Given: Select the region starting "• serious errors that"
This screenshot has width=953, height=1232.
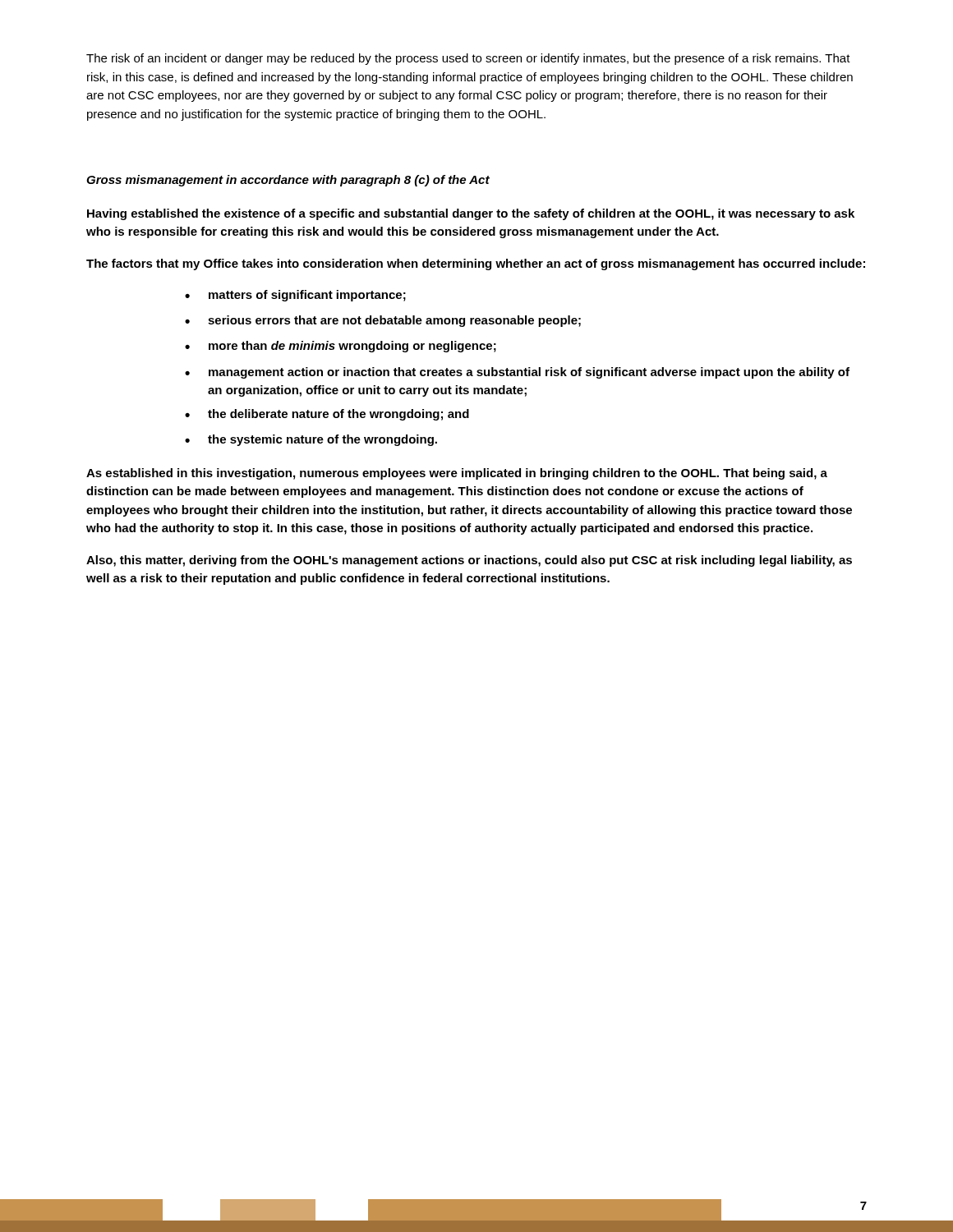Looking at the screenshot, I should [526, 322].
